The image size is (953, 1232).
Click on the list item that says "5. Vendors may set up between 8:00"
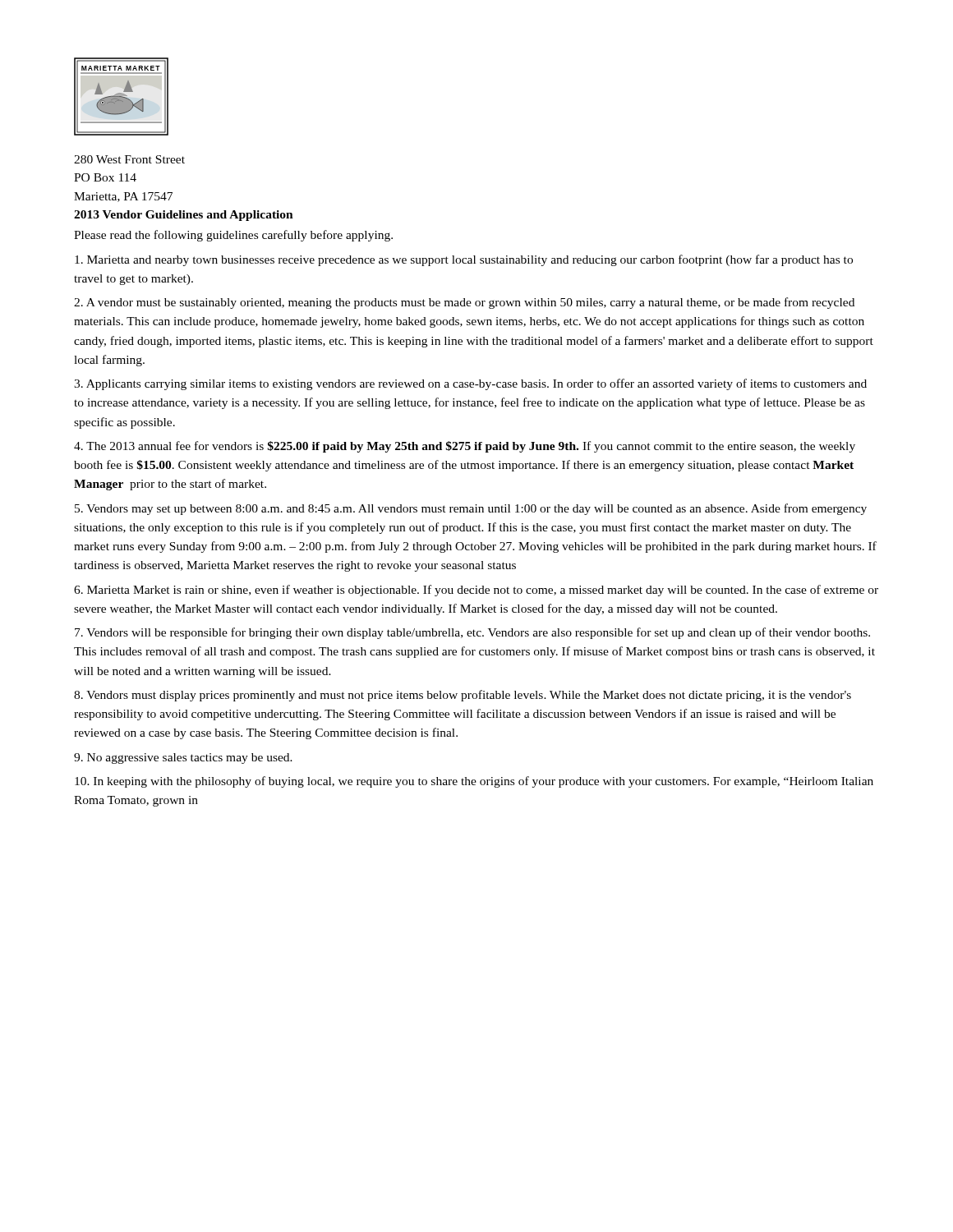point(475,536)
